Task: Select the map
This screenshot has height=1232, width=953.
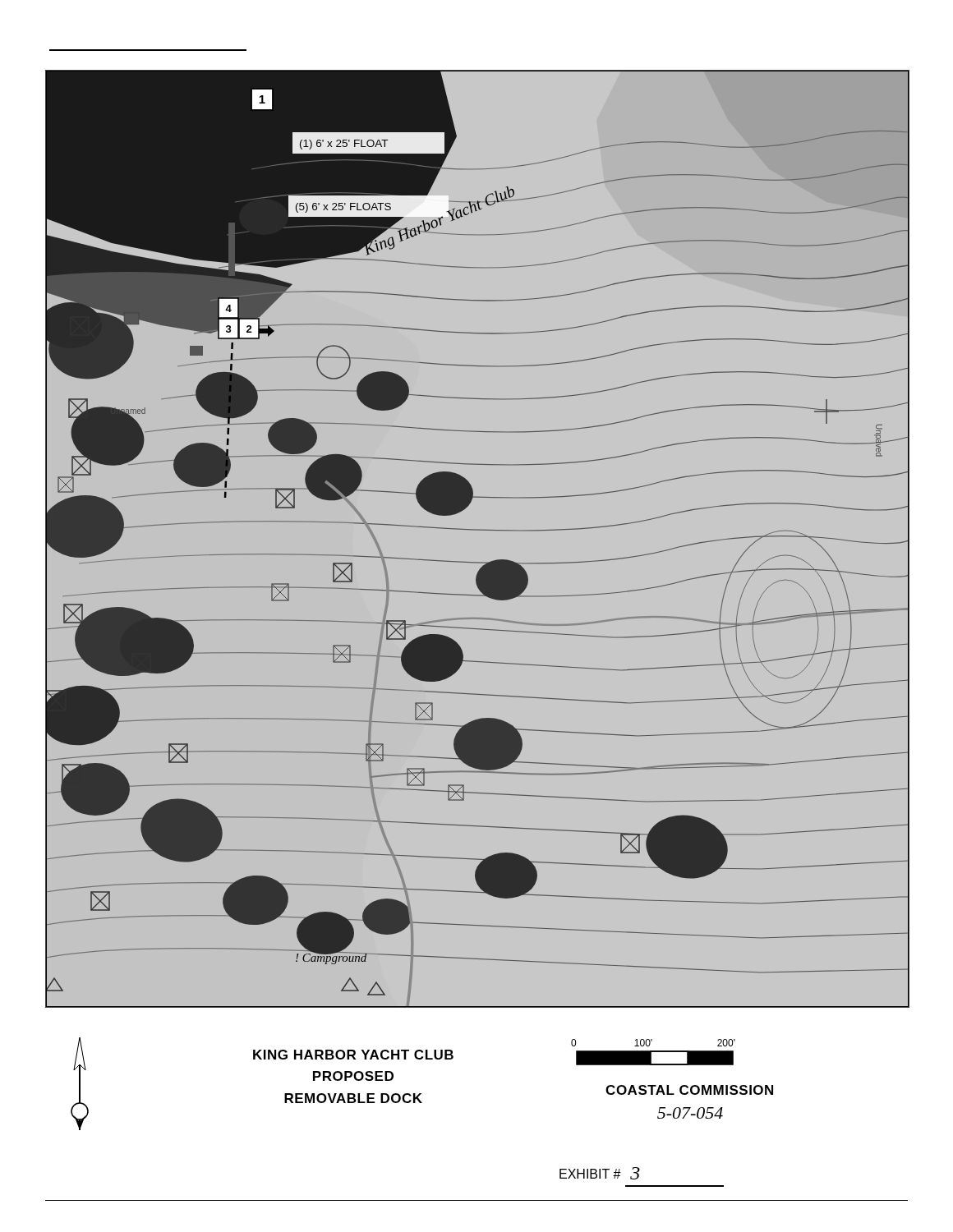Action: coord(477,539)
